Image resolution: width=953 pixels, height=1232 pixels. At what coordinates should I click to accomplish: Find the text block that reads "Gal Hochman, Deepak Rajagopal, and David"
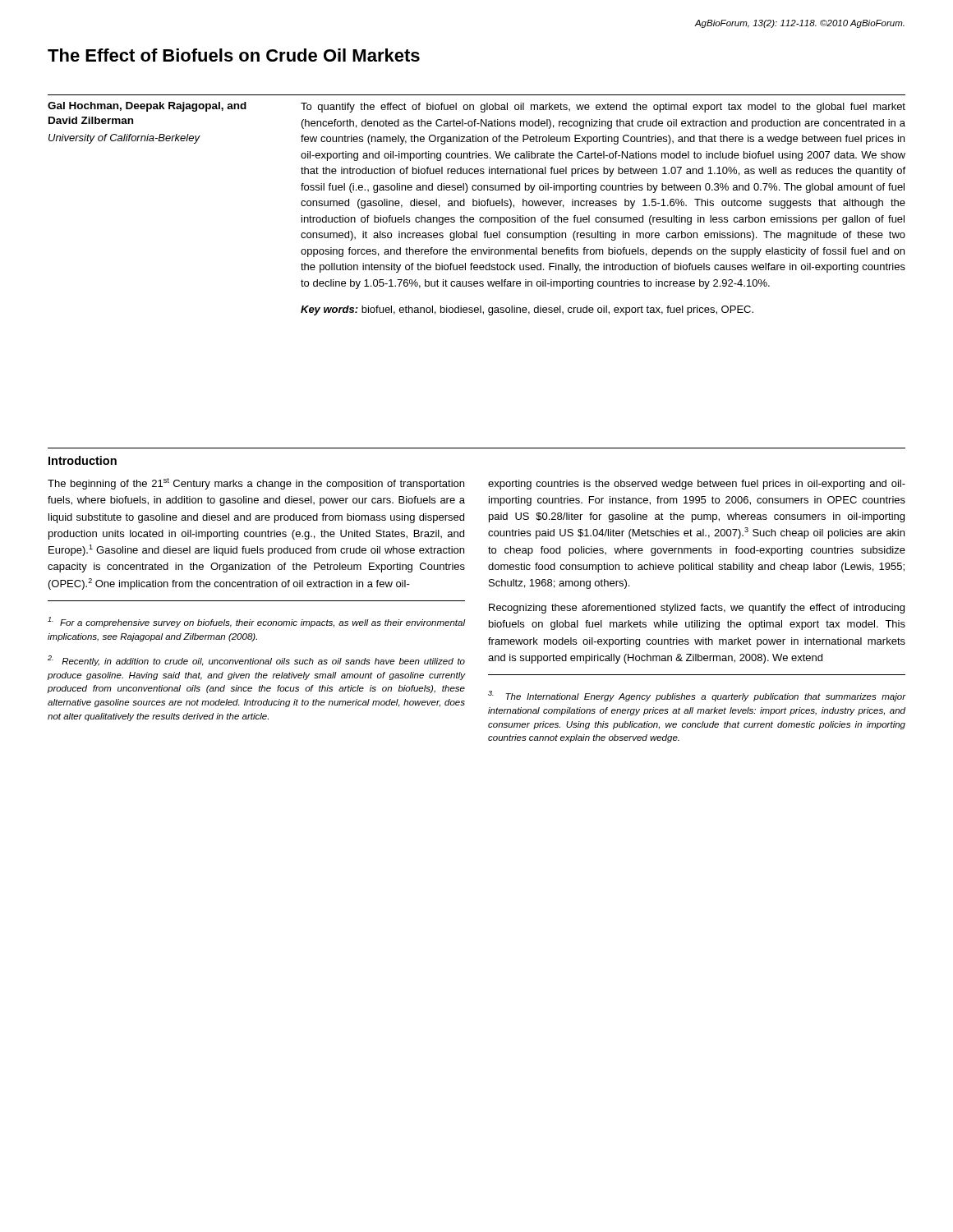click(x=147, y=107)
